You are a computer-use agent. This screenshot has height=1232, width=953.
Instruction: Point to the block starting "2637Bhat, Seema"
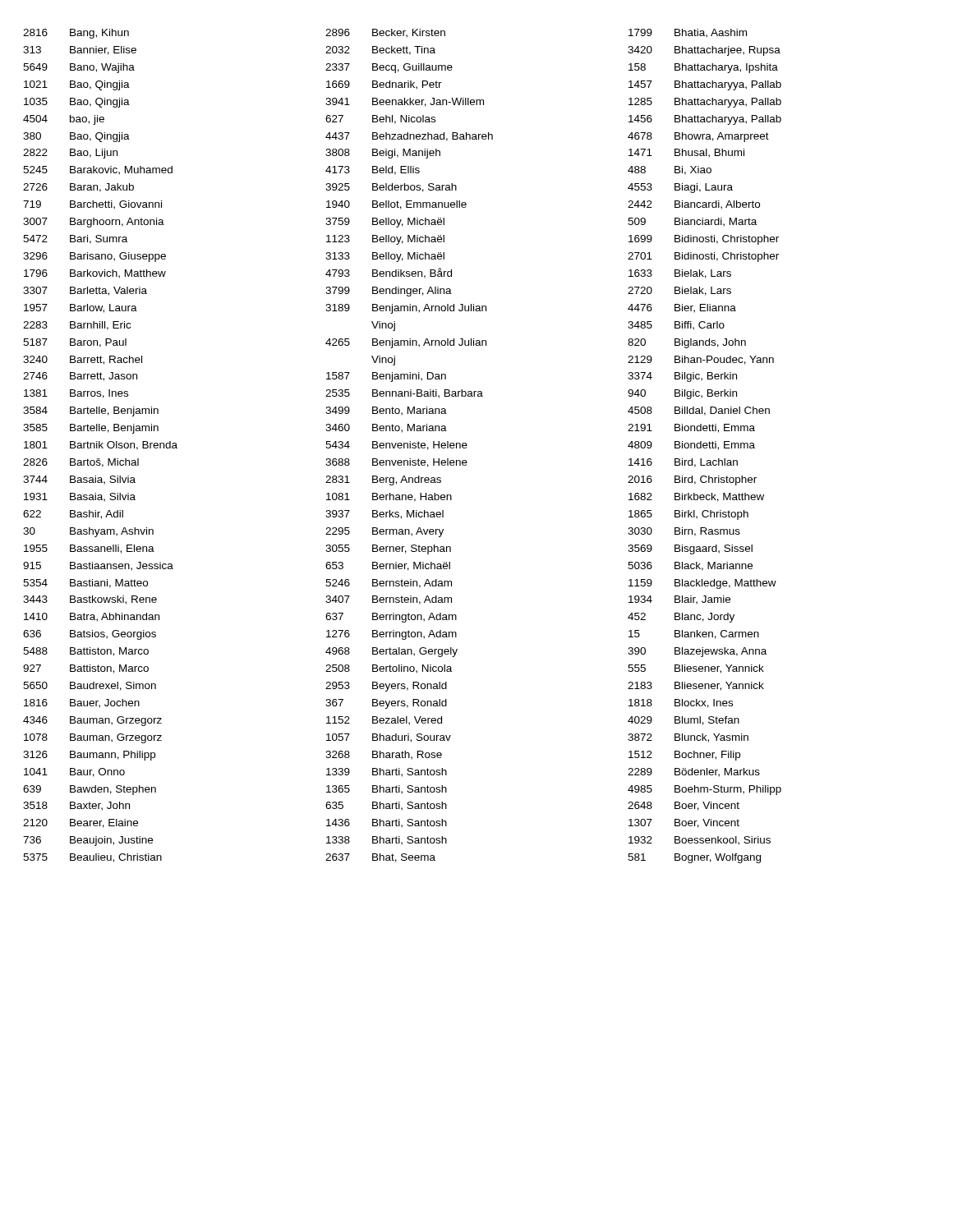(380, 858)
